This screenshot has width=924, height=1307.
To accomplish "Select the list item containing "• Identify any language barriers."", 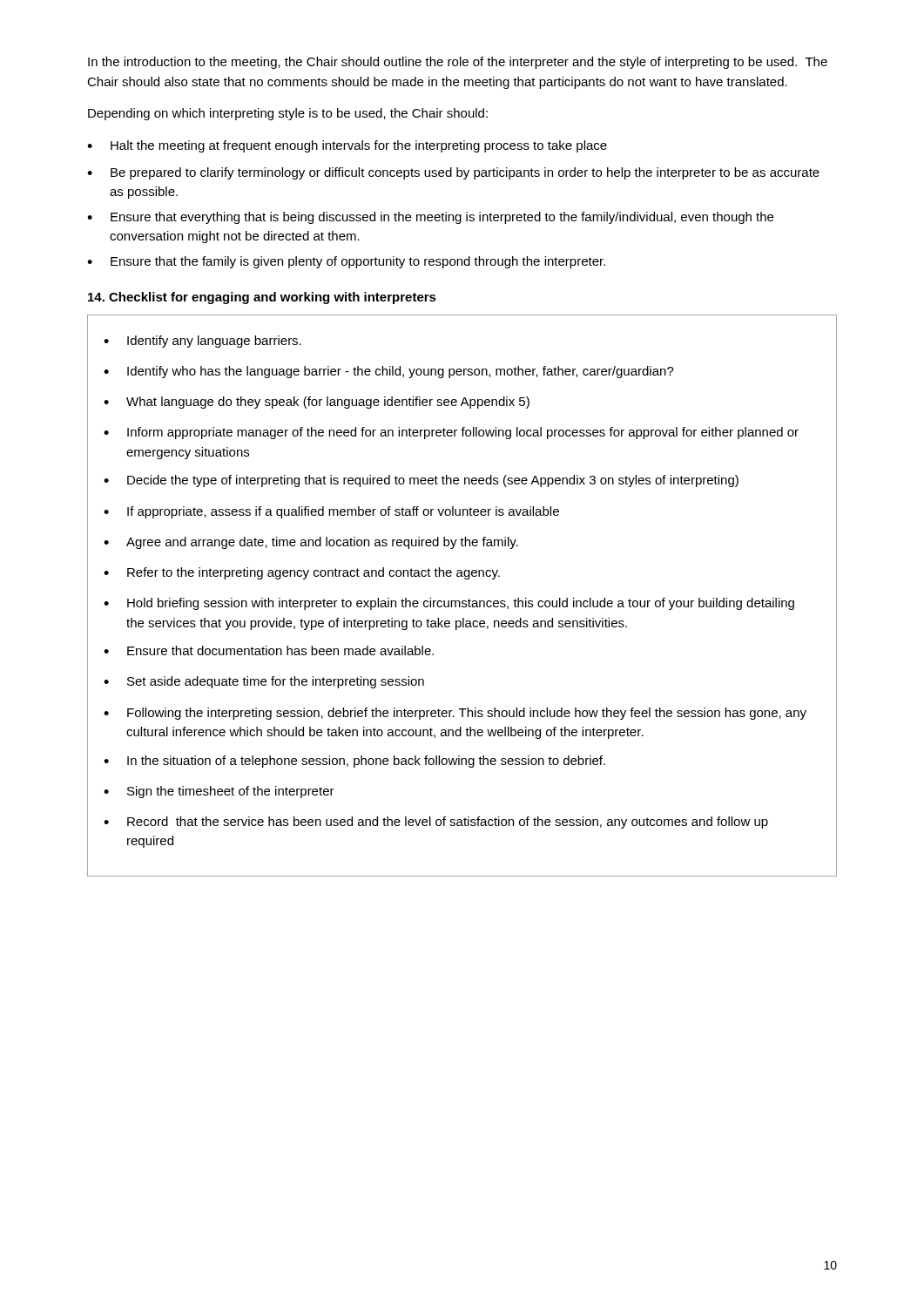I will [202, 342].
